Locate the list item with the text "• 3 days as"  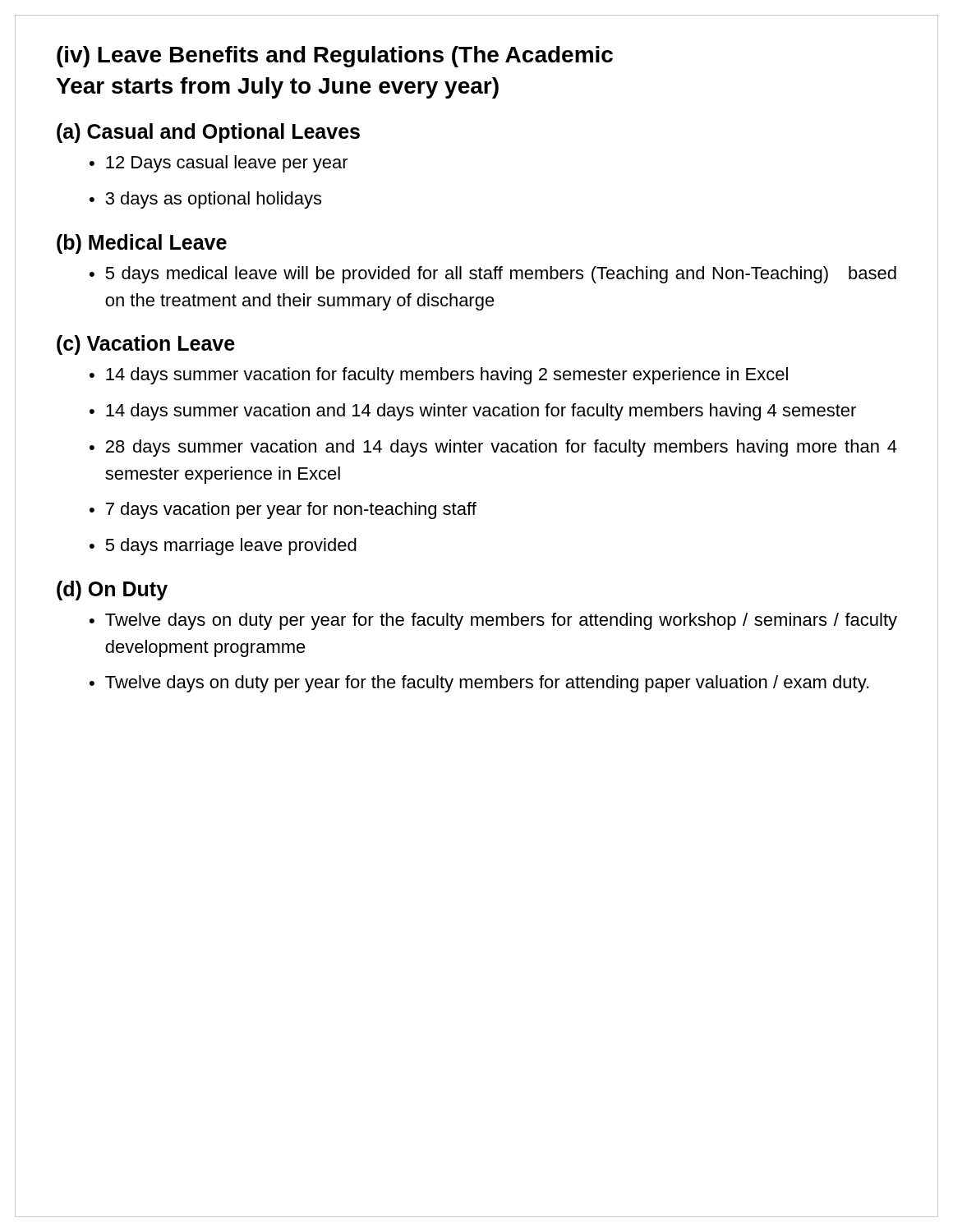point(205,198)
